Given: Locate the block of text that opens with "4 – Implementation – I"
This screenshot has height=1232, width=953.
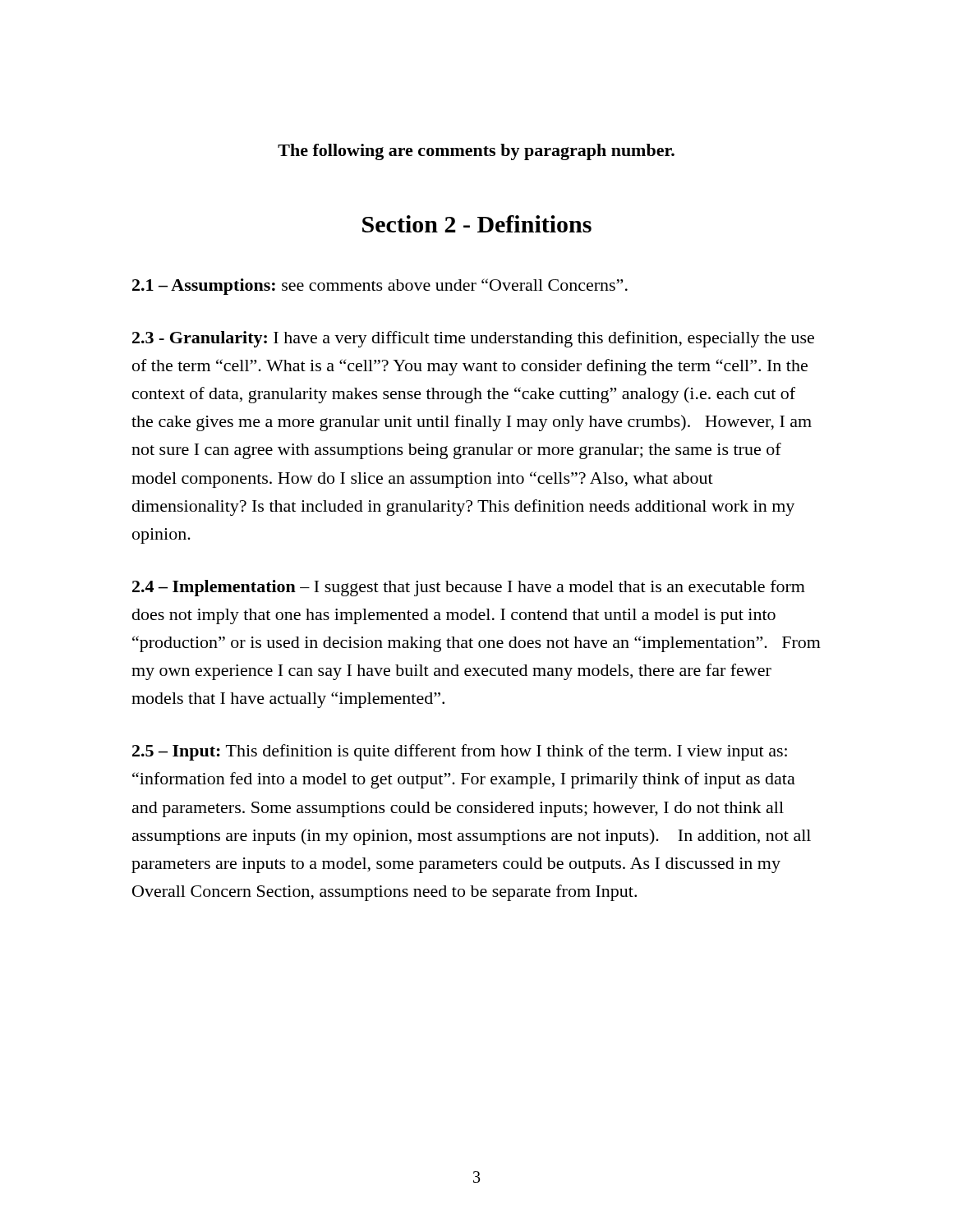Looking at the screenshot, I should (476, 642).
